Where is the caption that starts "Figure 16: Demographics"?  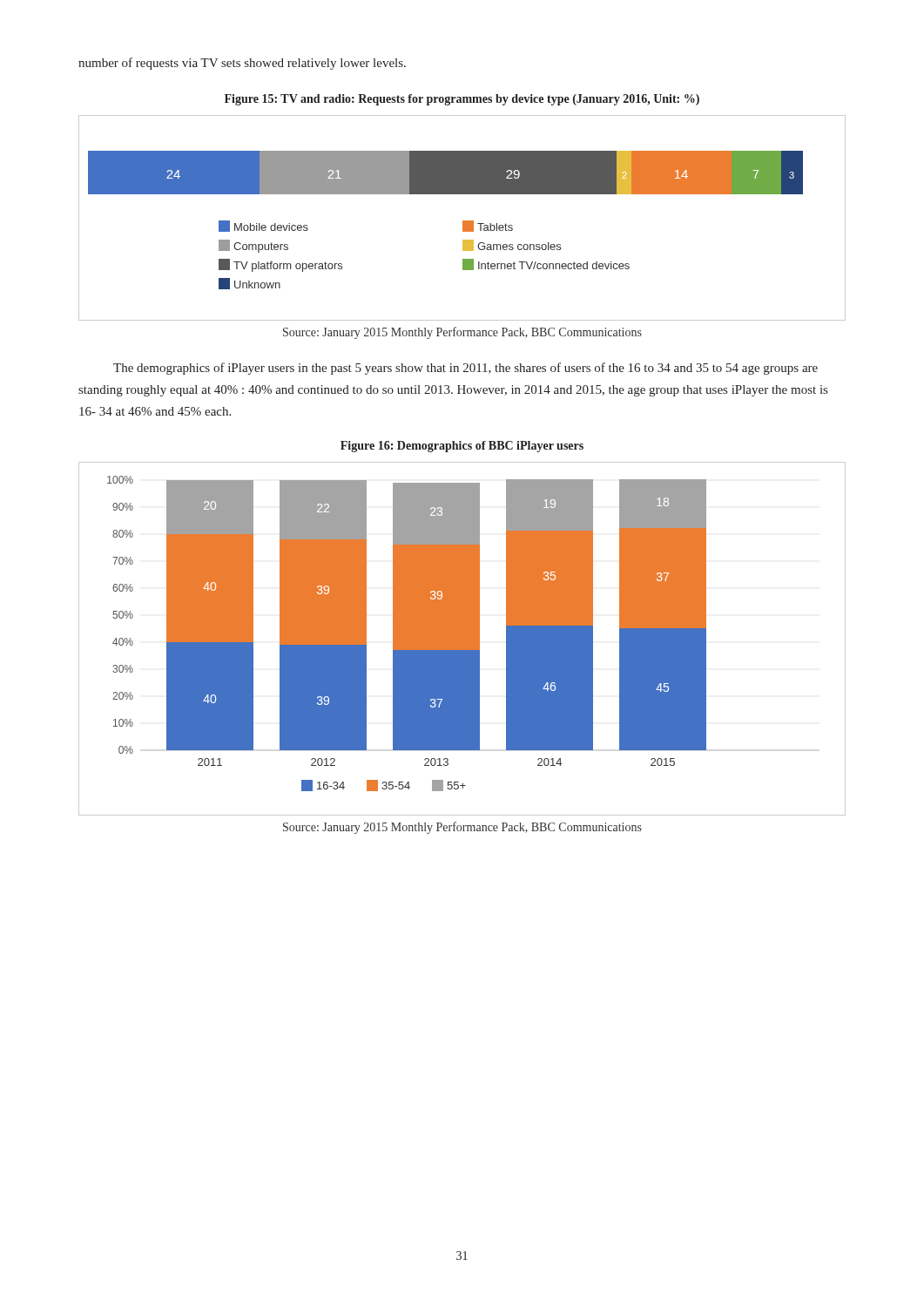coord(462,446)
